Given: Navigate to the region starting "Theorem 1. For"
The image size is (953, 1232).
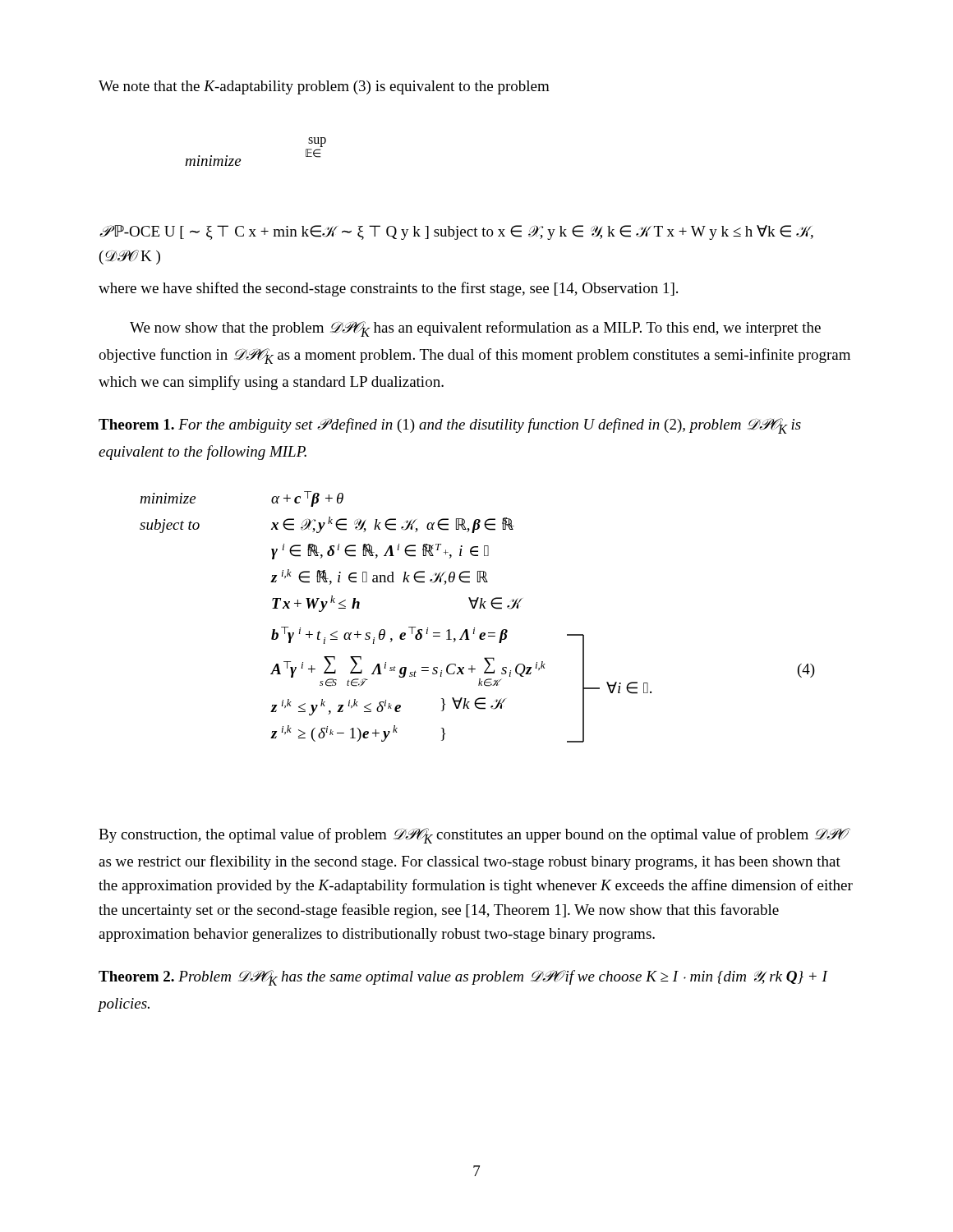Looking at the screenshot, I should point(450,438).
